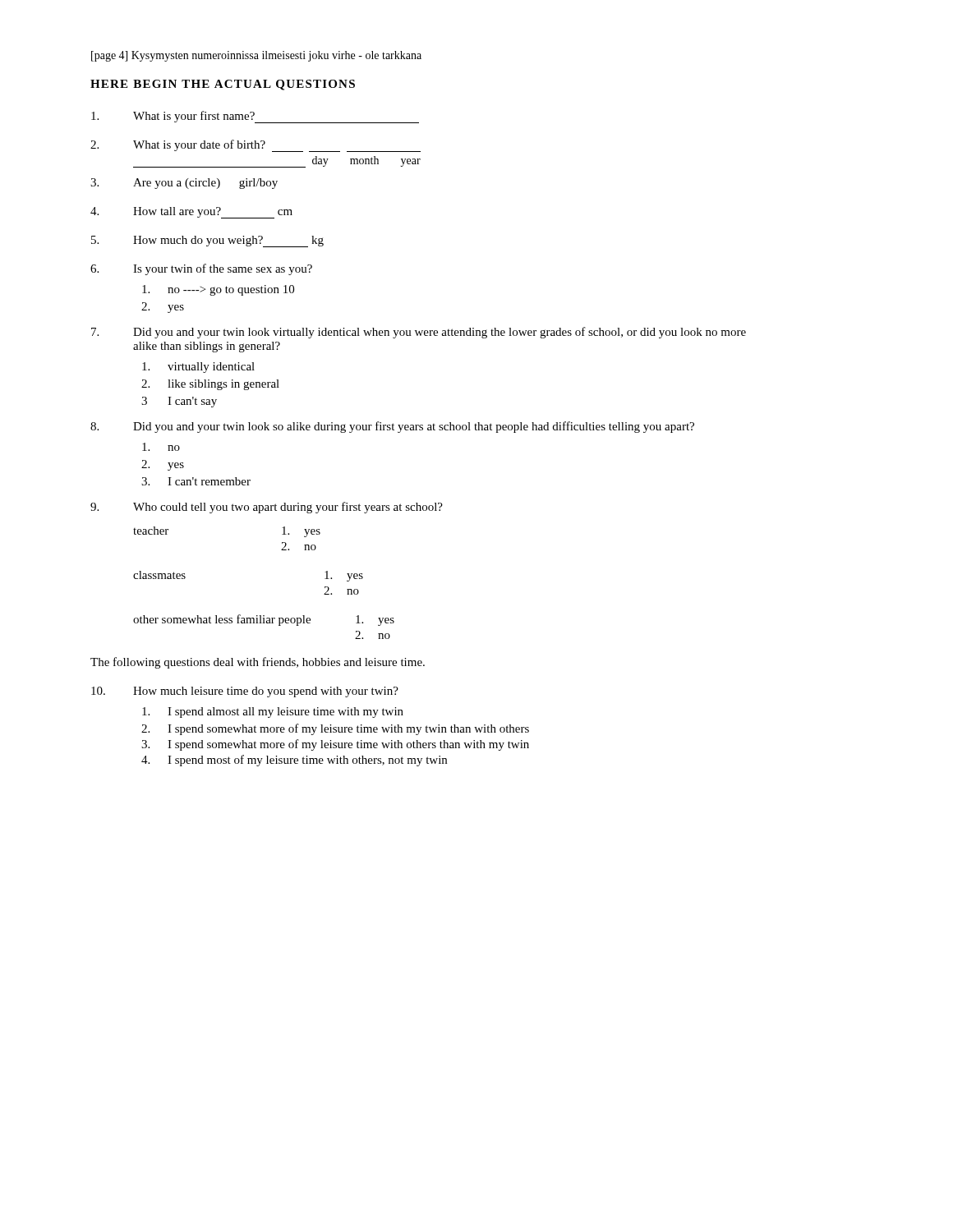Where does it say "What is your first name?"?
Image resolution: width=953 pixels, height=1232 pixels.
tap(427, 116)
